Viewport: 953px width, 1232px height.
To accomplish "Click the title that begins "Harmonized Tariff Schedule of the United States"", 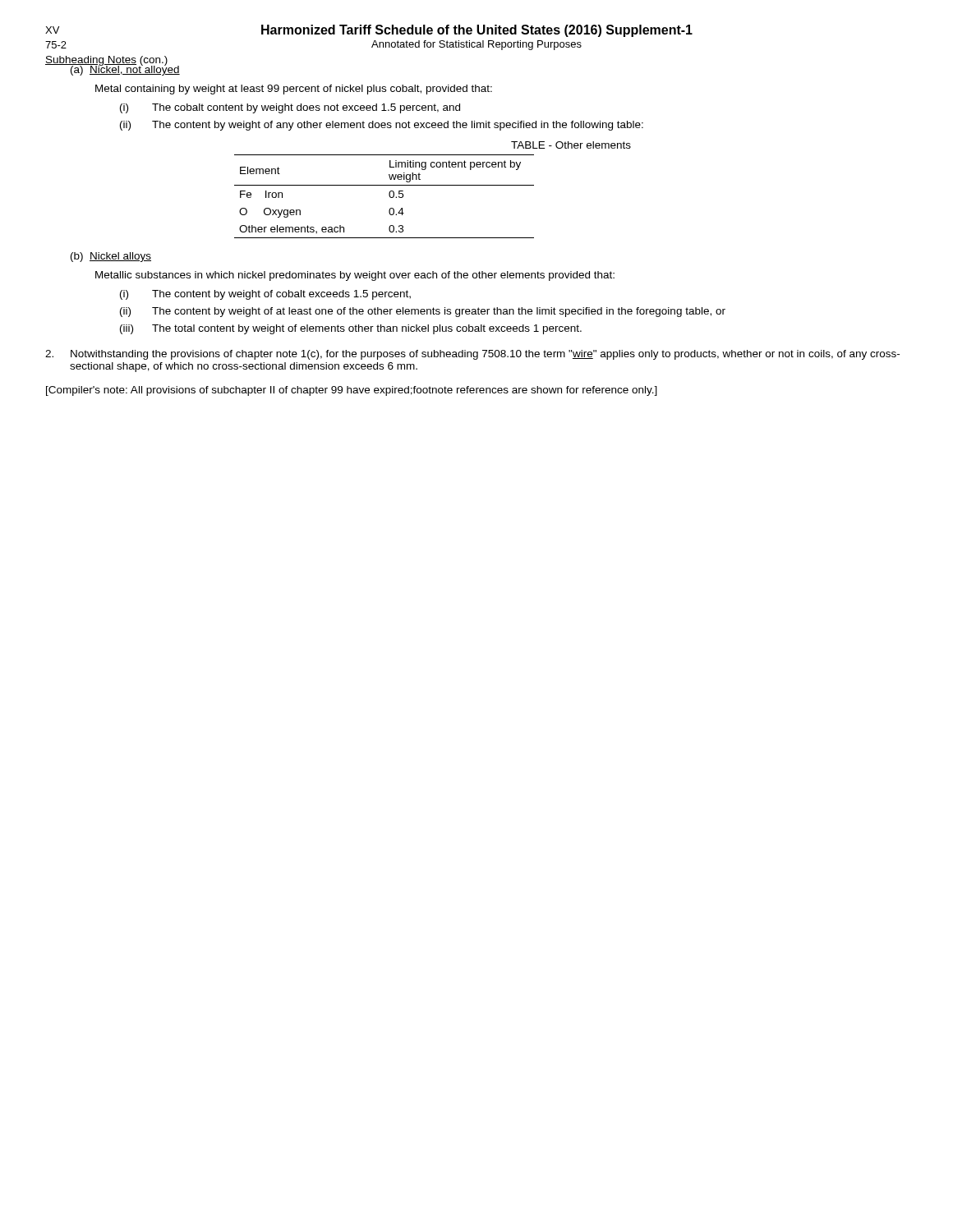I will pyautogui.click(x=476, y=37).
